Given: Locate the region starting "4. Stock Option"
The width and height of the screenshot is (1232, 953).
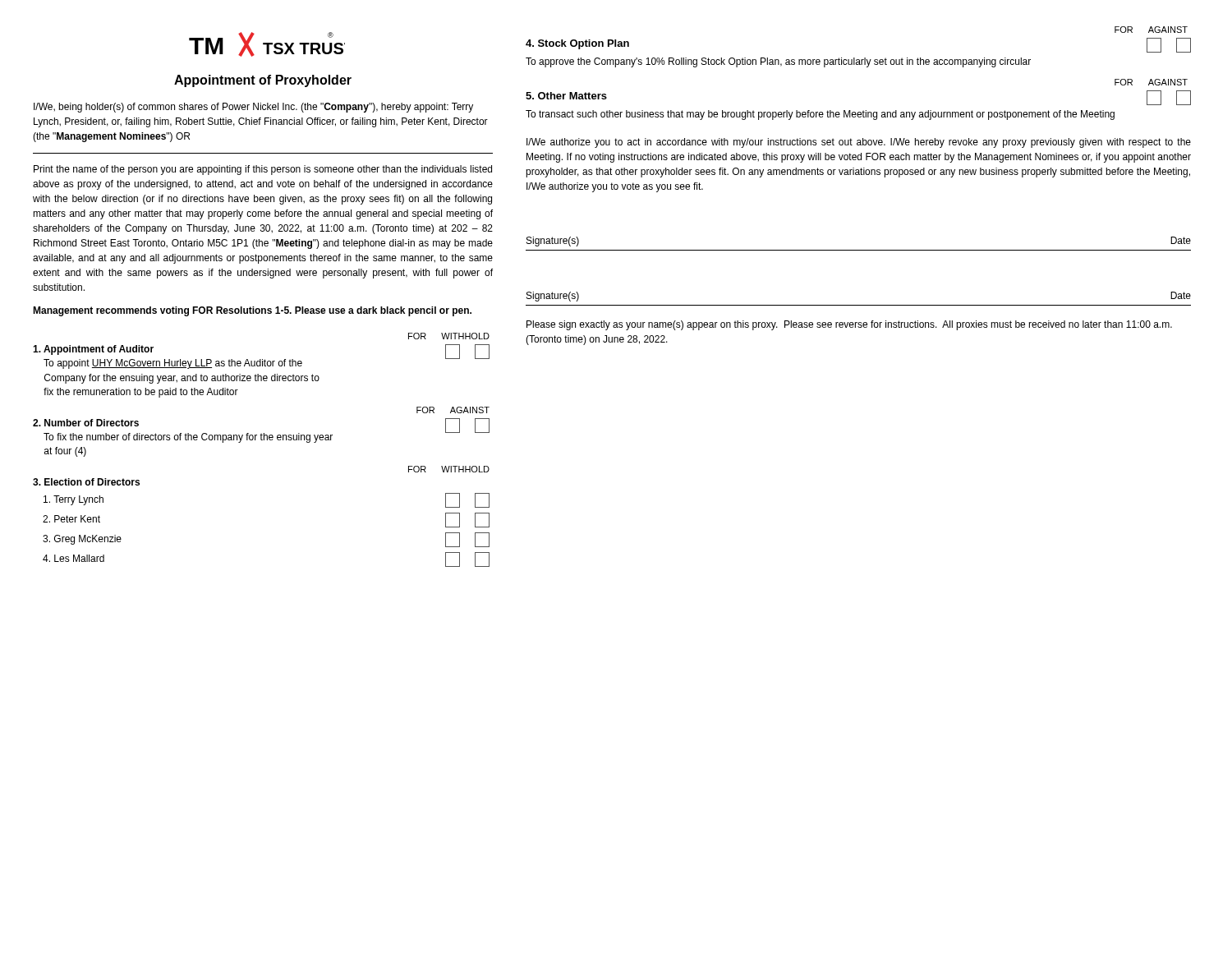Looking at the screenshot, I should click(858, 53).
